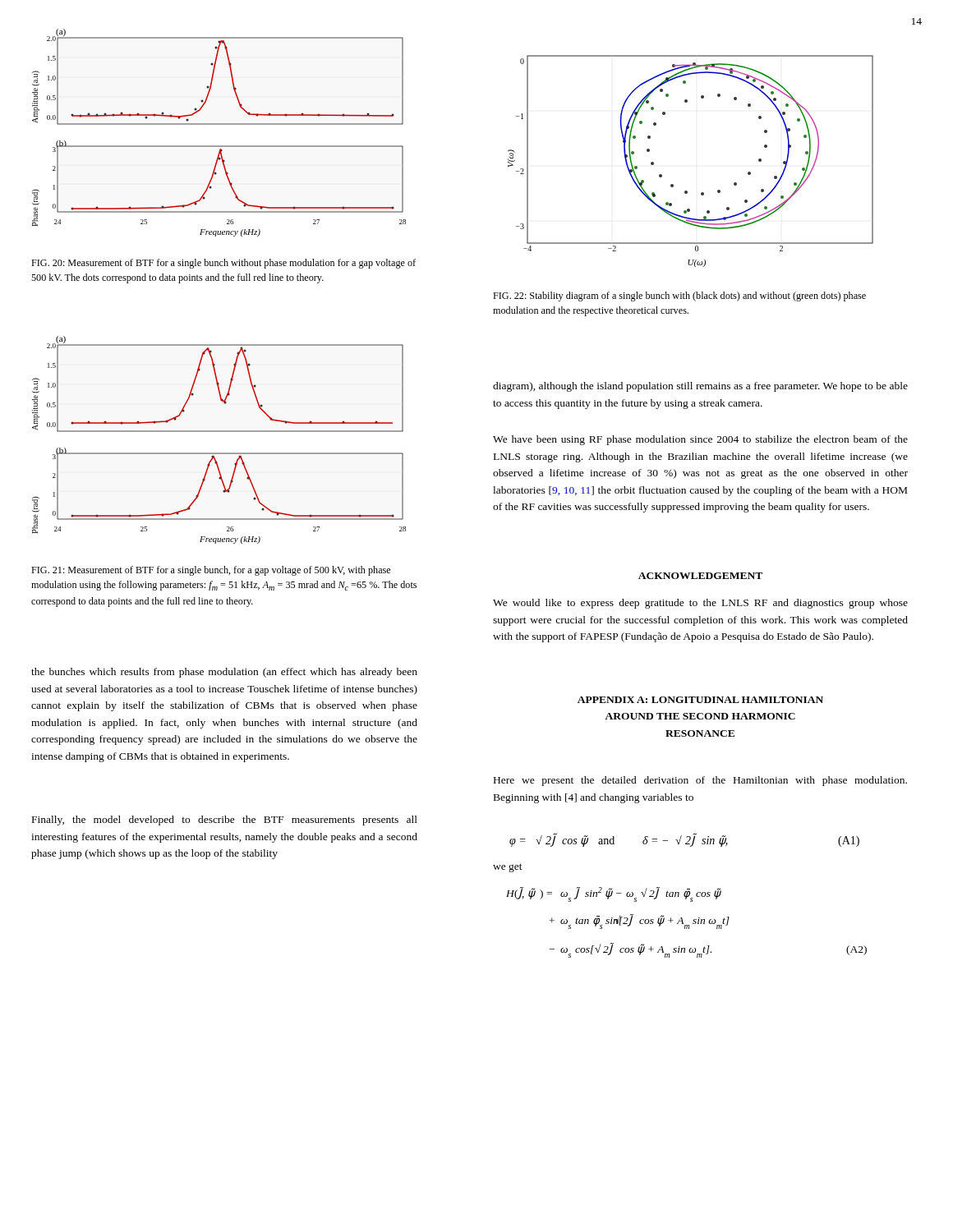Viewport: 953px width, 1232px height.
Task: Navigate to the block starting "the bunches which"
Action: pos(224,714)
